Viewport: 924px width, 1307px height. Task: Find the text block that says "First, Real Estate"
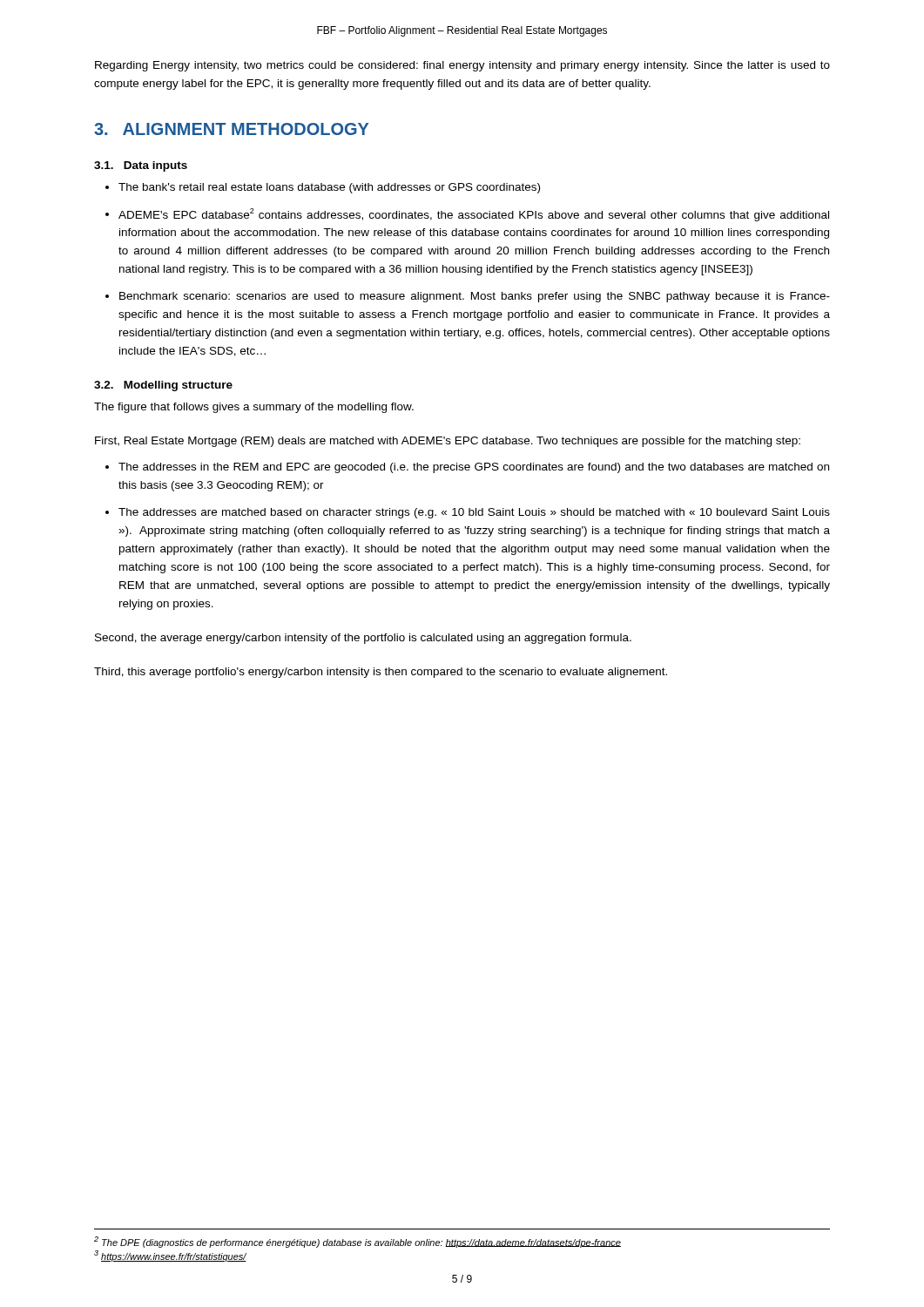462,441
